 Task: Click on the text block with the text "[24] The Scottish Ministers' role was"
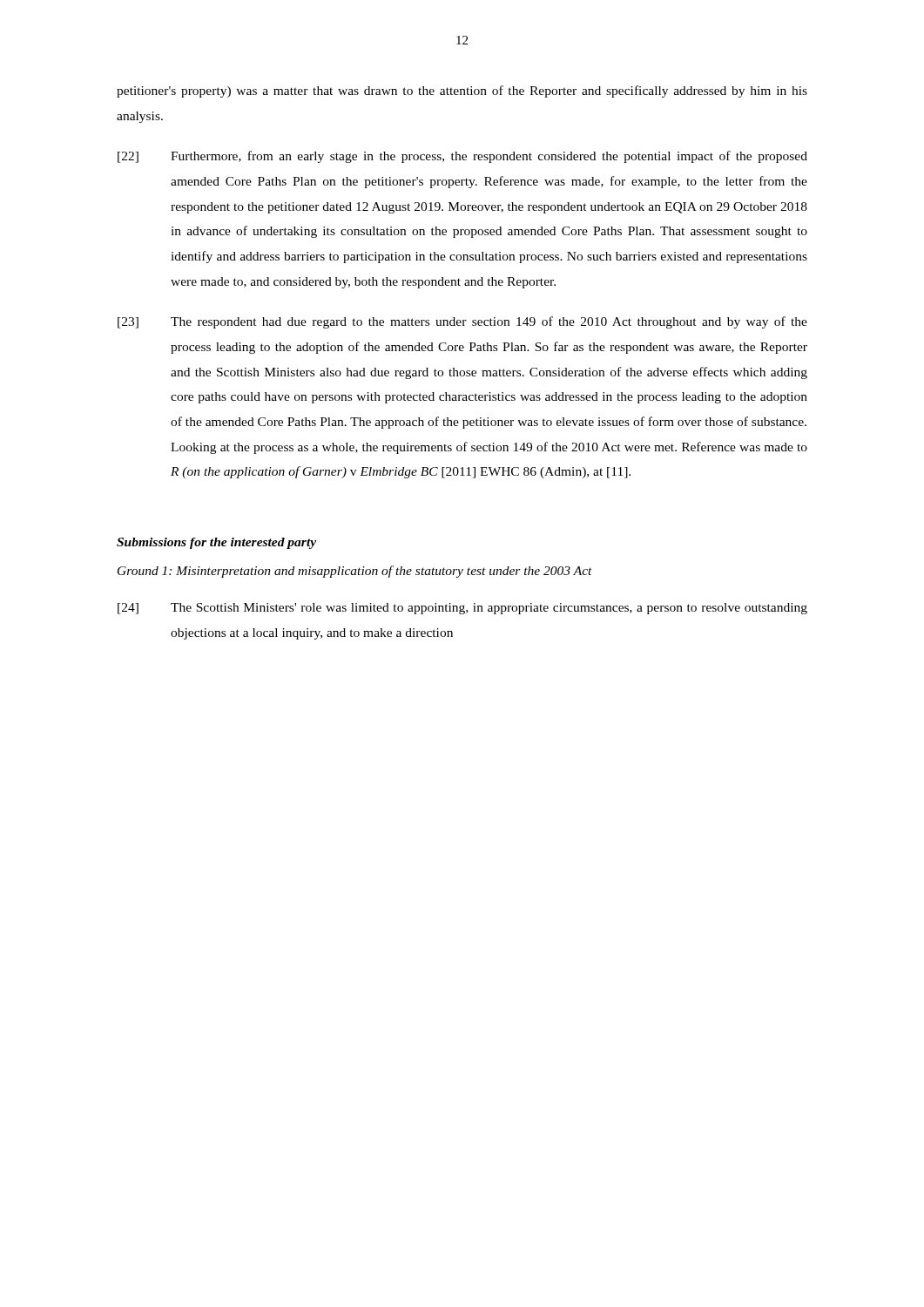(x=462, y=620)
